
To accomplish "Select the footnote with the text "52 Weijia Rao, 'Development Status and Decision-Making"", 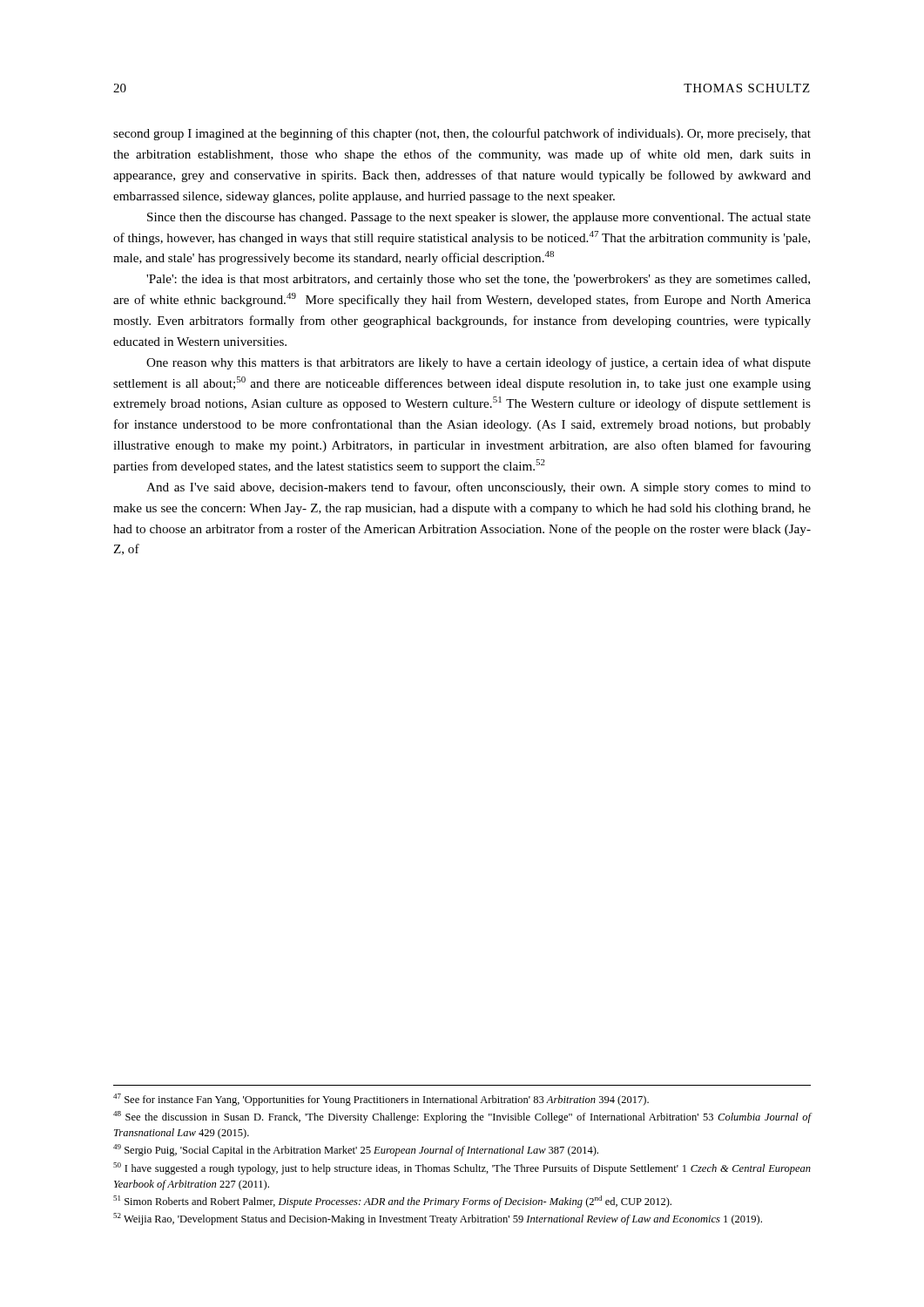I will pos(438,1218).
